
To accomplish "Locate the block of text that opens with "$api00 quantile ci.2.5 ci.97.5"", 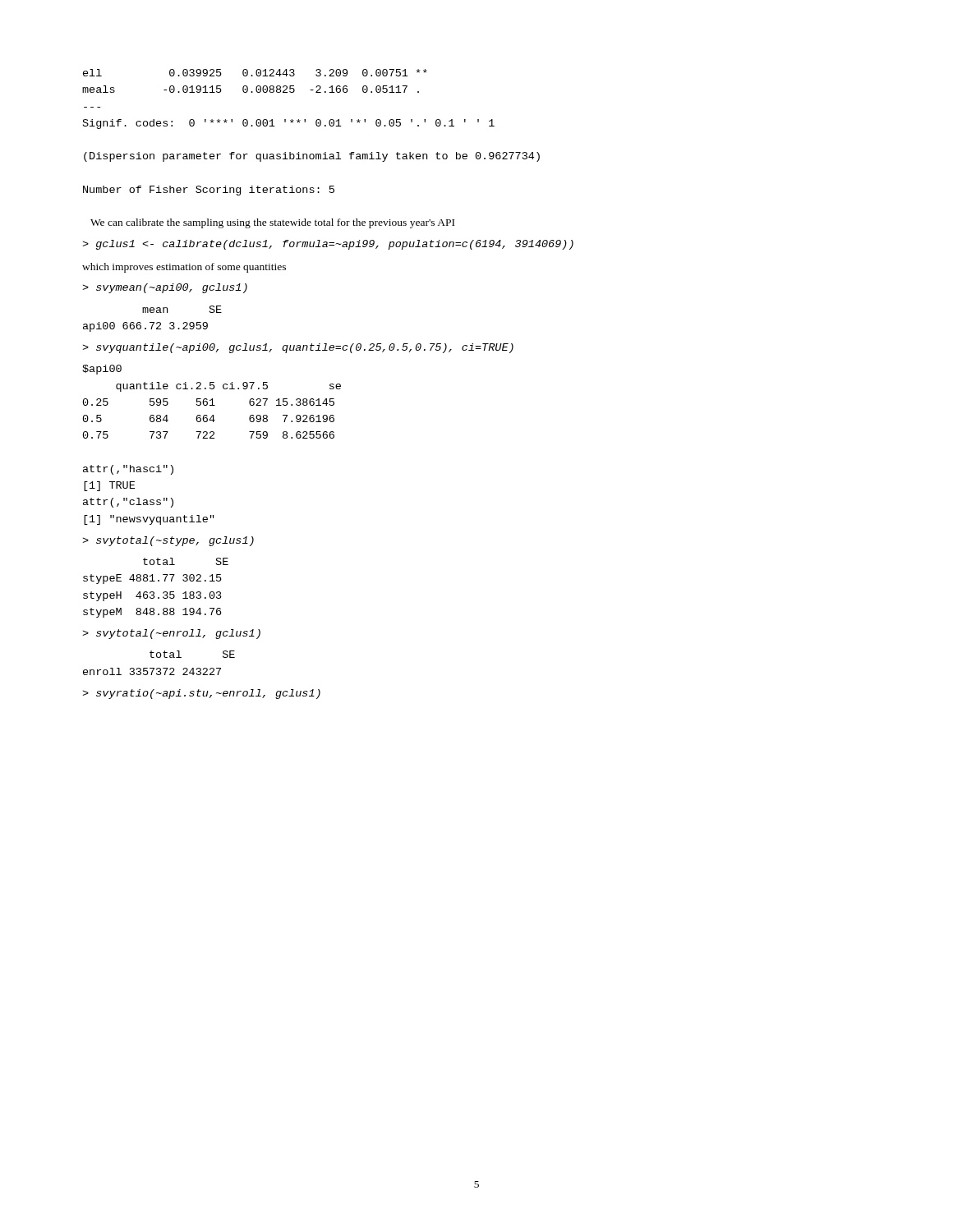I will 102,370.
